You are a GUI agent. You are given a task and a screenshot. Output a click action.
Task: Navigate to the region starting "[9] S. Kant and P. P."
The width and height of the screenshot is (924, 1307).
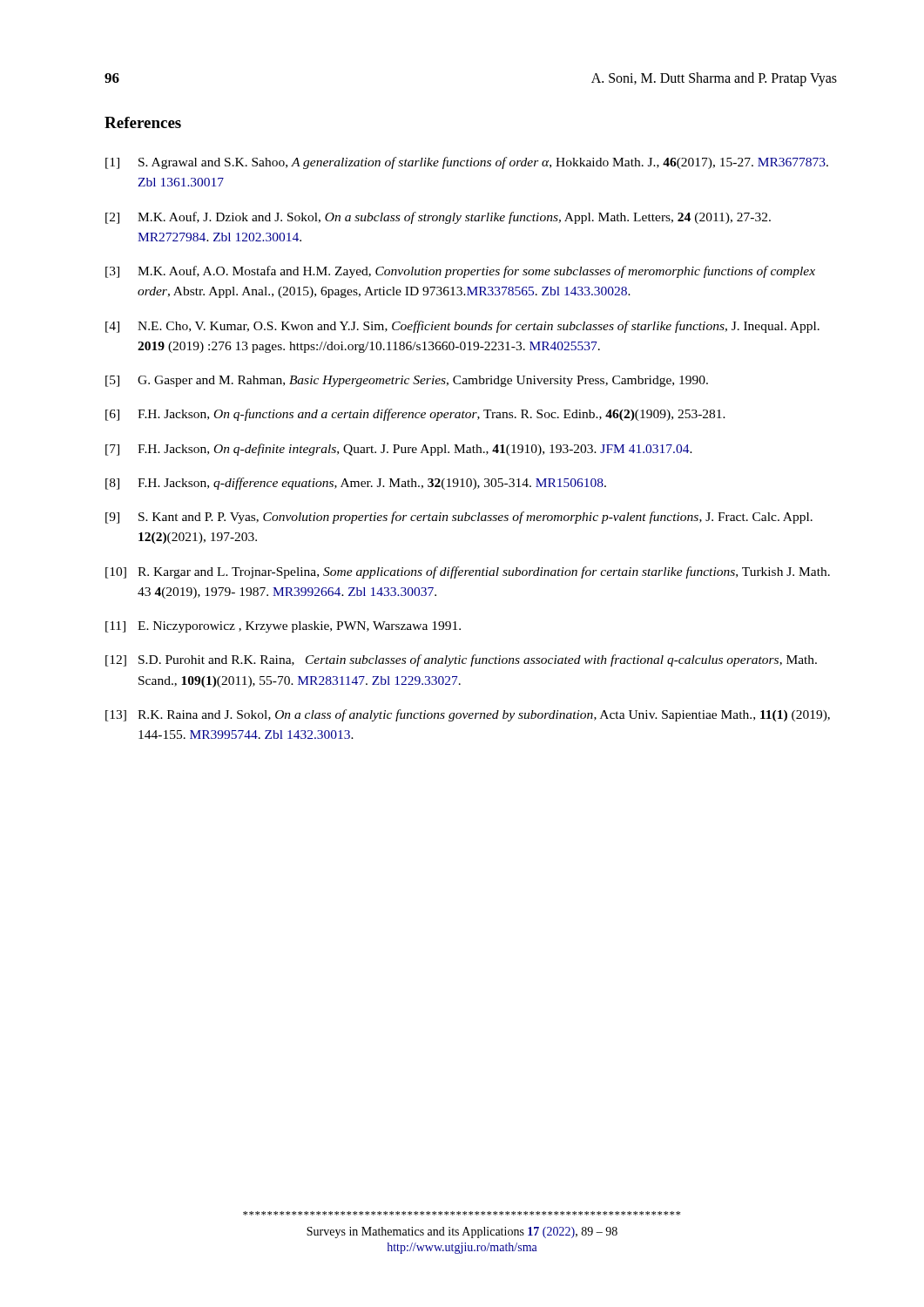tap(471, 526)
